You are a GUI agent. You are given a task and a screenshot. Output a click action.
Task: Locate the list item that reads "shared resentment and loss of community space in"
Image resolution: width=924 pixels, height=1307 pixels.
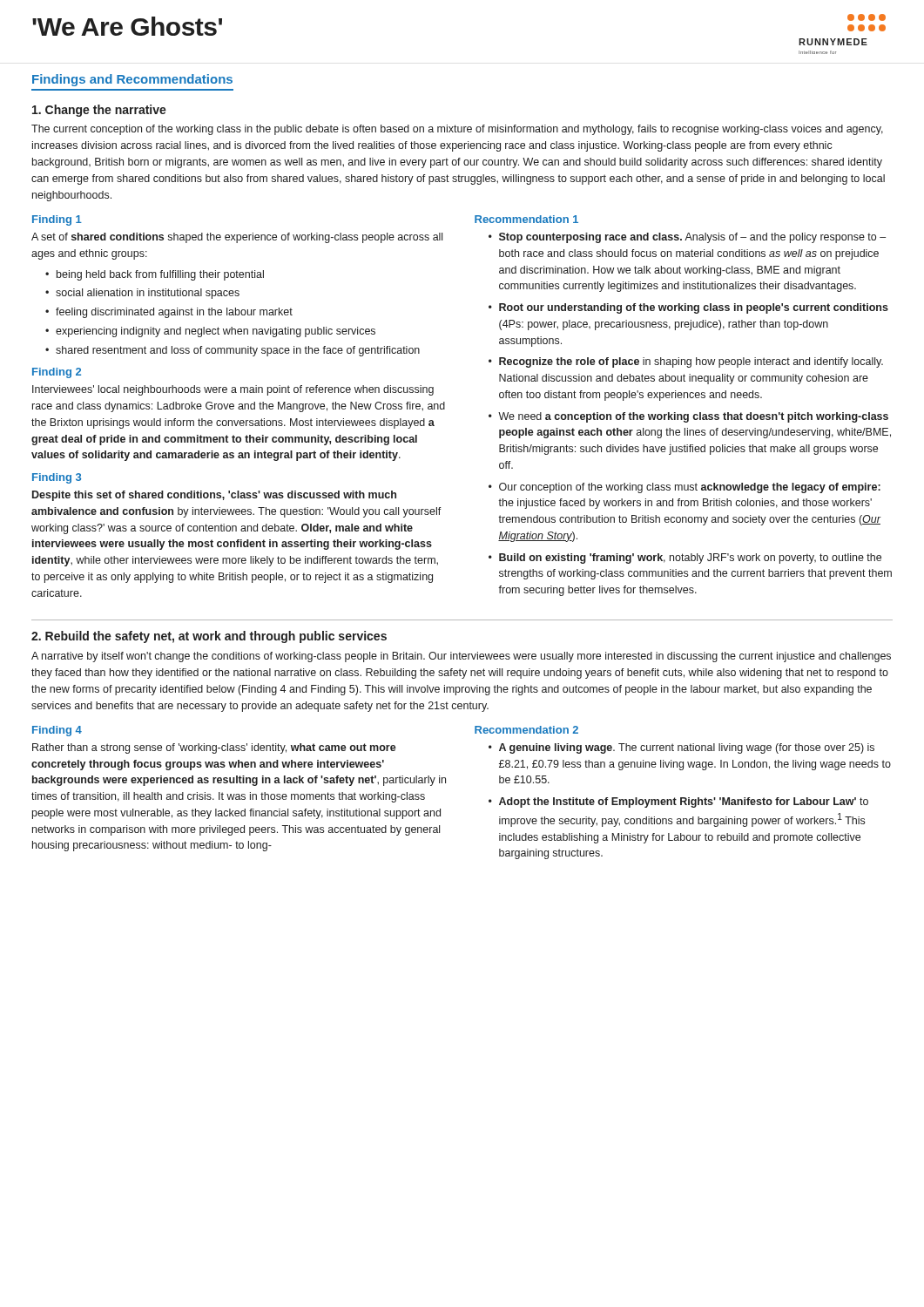[x=238, y=350]
